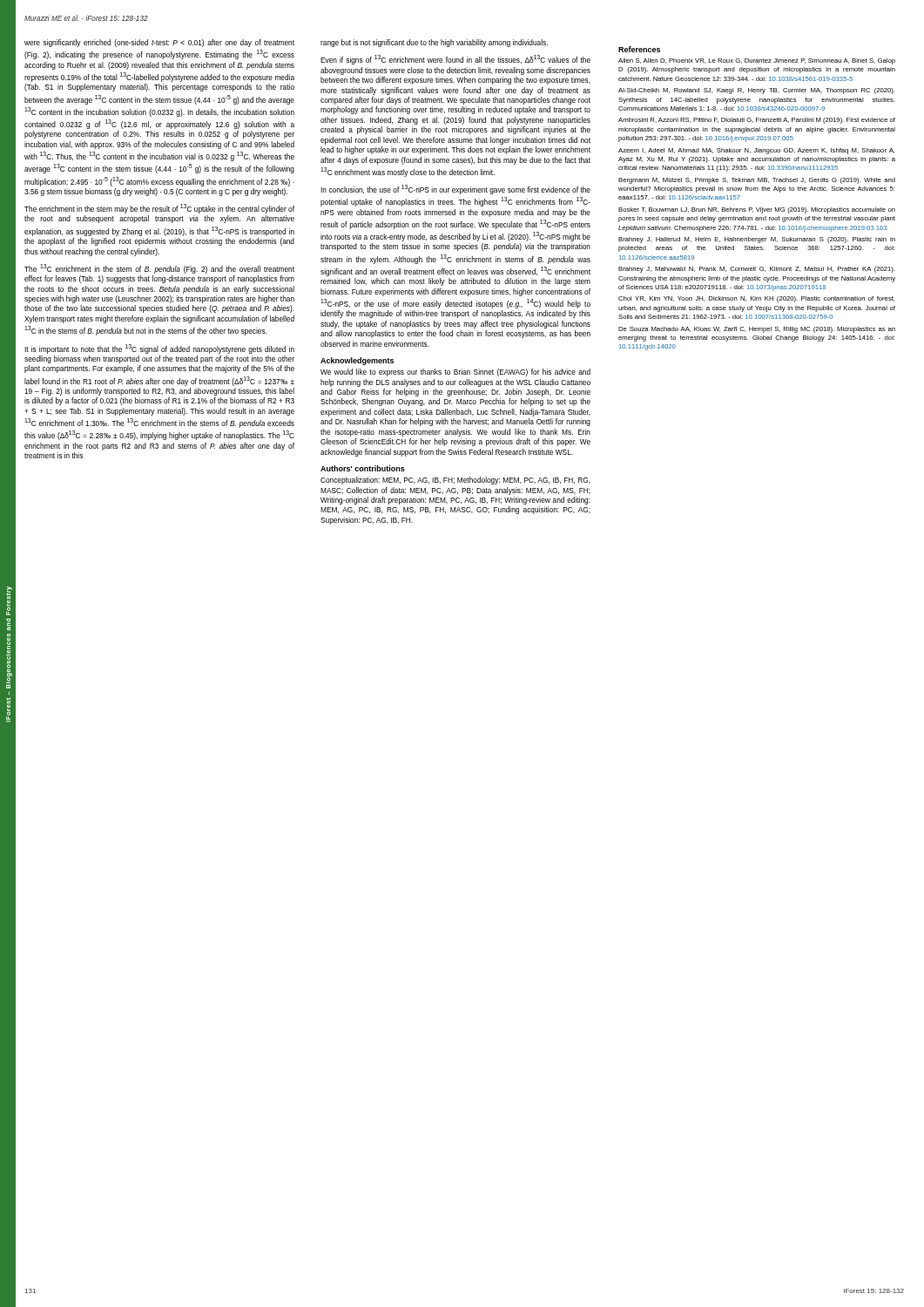The image size is (924, 1307).
Task: Point to the block starting "Azeem I, Adeel M, Ahmad MA,"
Action: [x=757, y=159]
